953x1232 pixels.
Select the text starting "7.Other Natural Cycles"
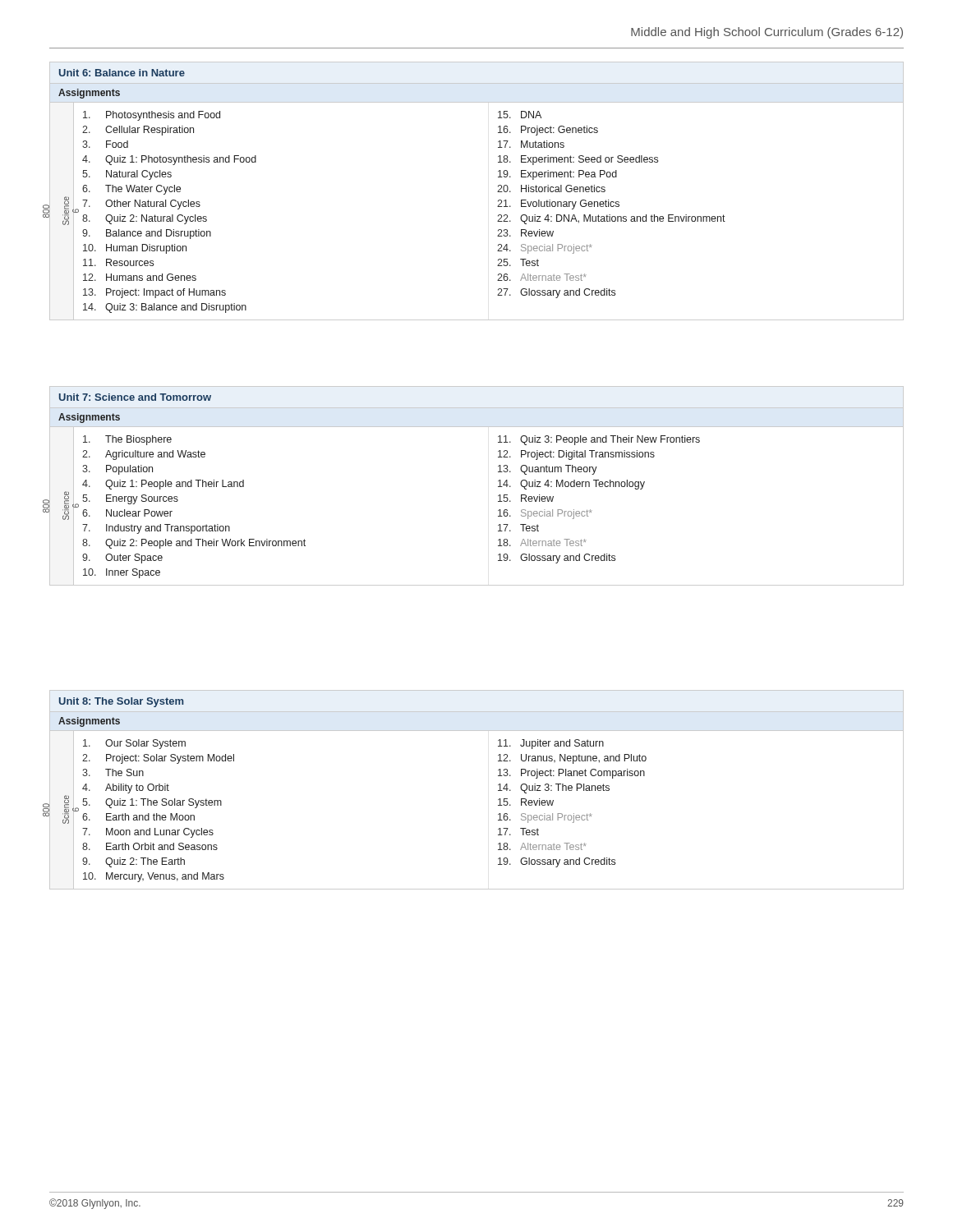[141, 204]
